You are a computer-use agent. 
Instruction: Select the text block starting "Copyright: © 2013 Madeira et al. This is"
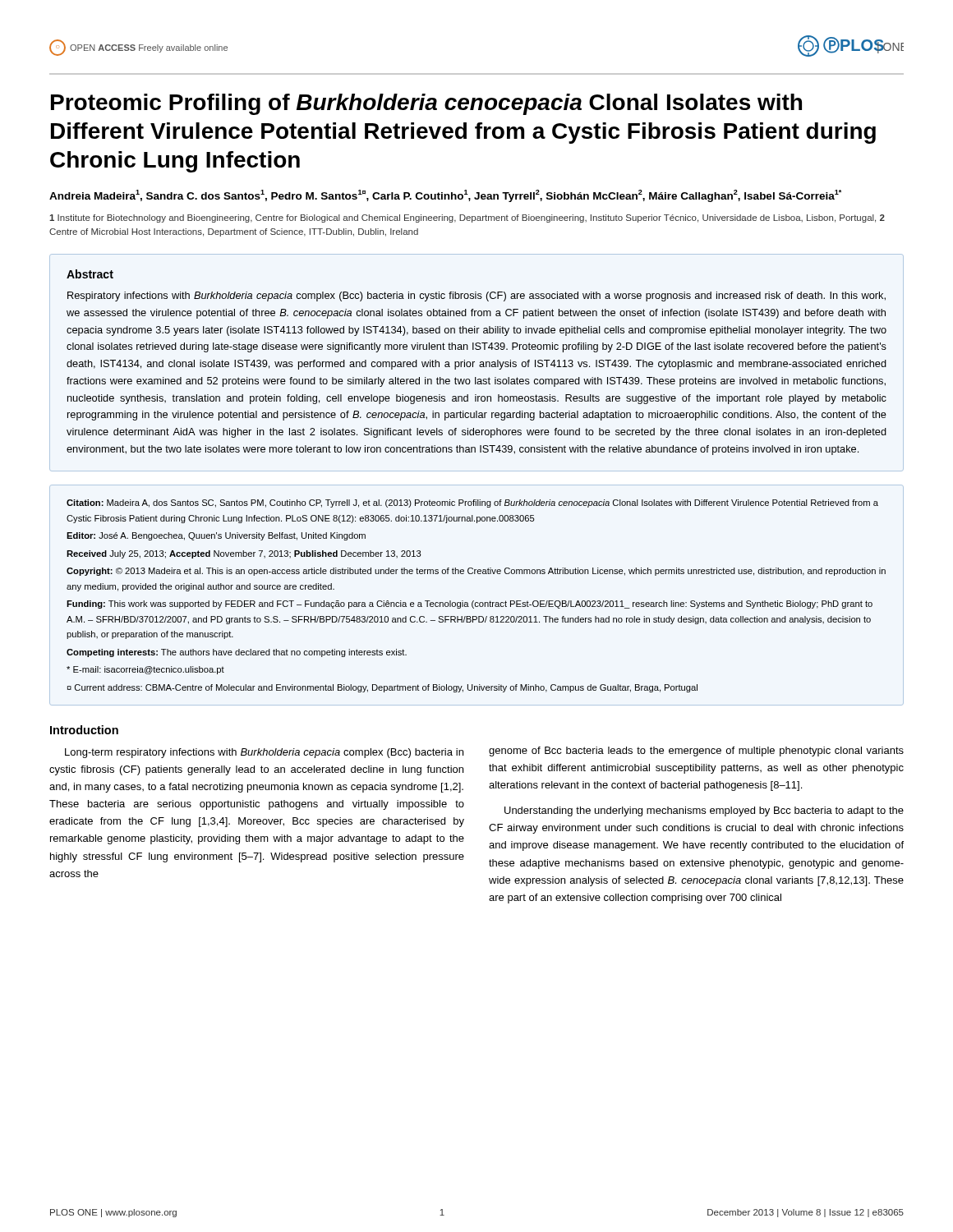tap(476, 579)
